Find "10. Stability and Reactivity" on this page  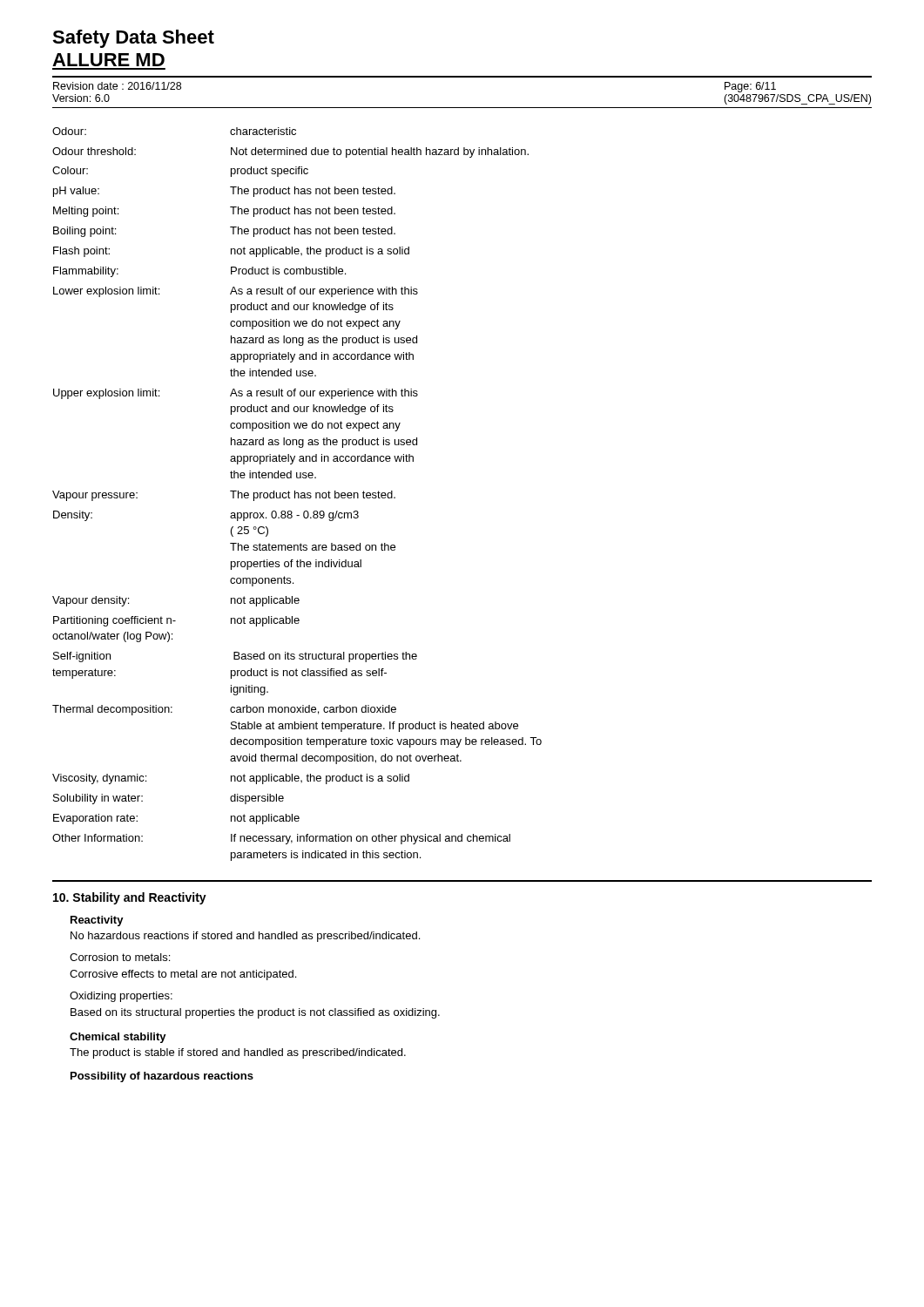(x=129, y=898)
